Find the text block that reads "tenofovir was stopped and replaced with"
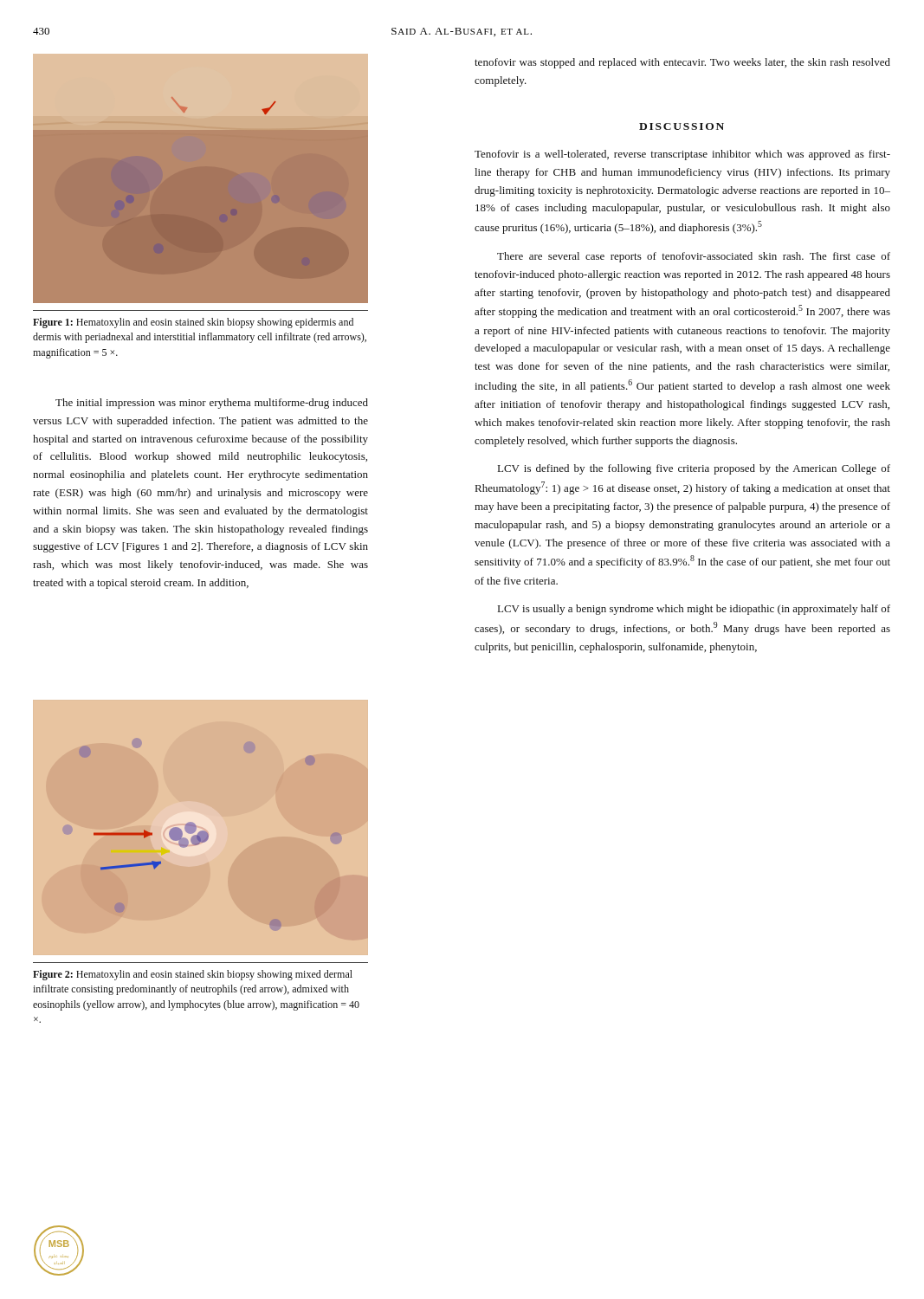 pos(682,72)
